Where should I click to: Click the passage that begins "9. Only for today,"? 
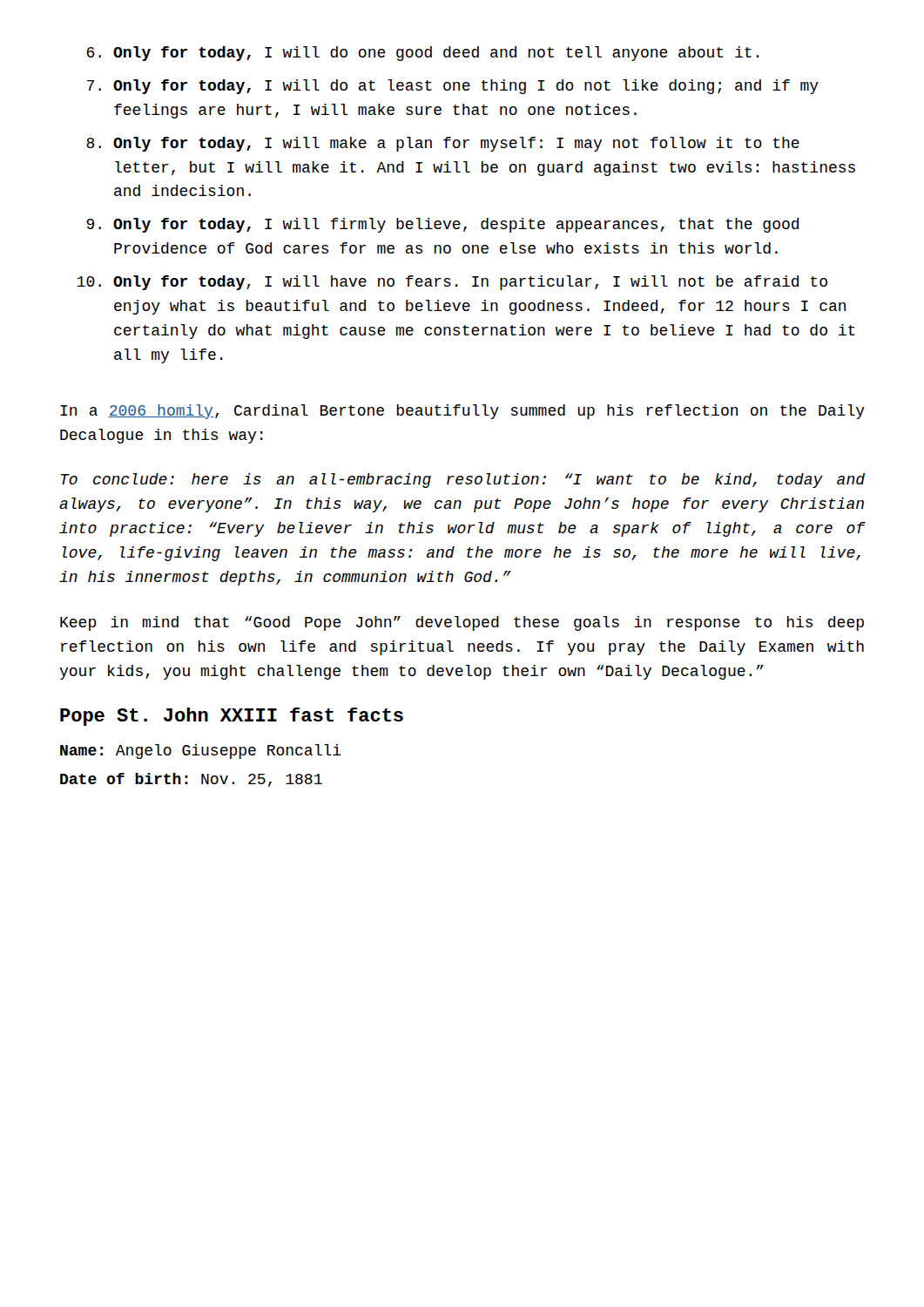462,238
